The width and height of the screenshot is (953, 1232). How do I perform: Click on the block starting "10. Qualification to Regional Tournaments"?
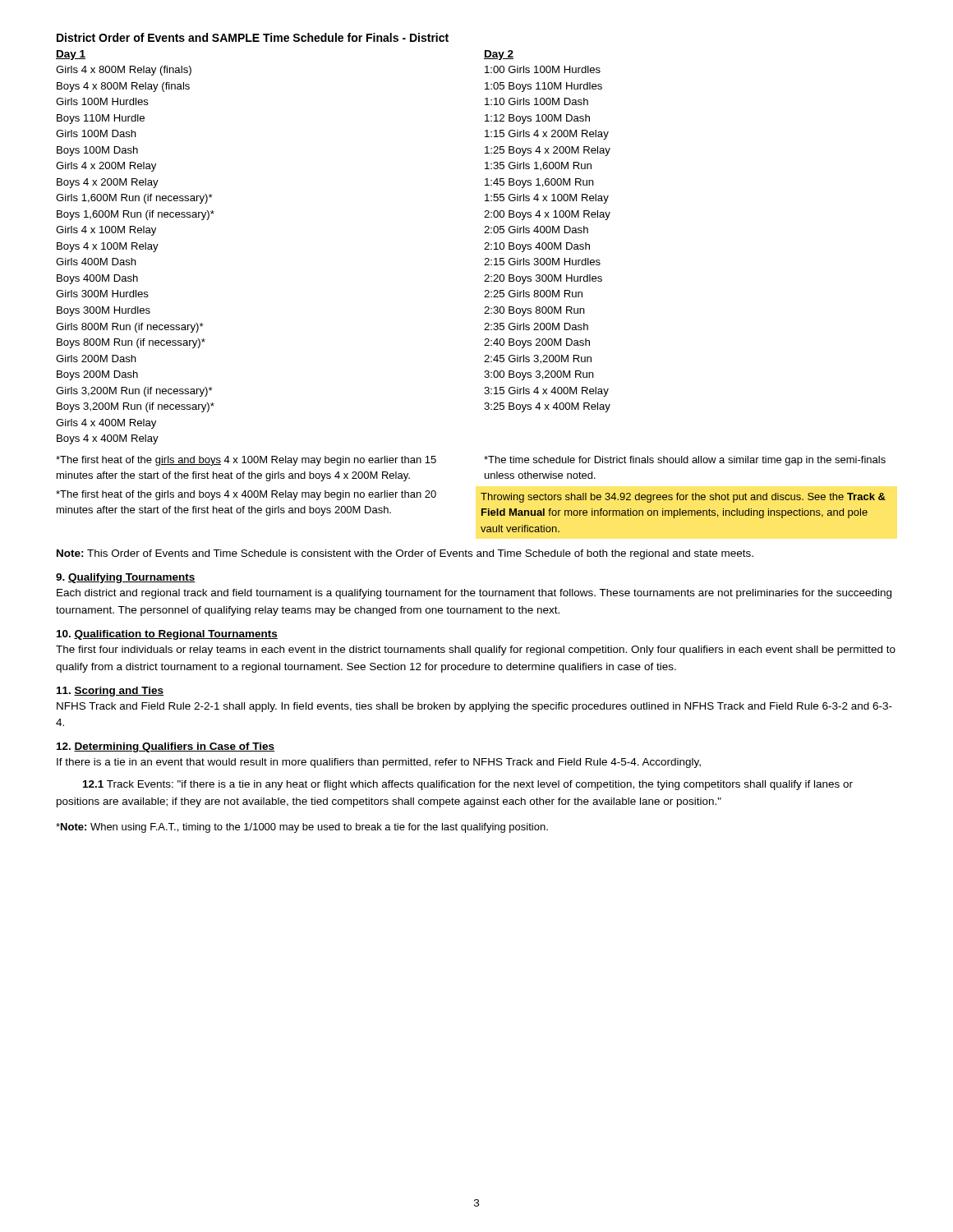(167, 633)
